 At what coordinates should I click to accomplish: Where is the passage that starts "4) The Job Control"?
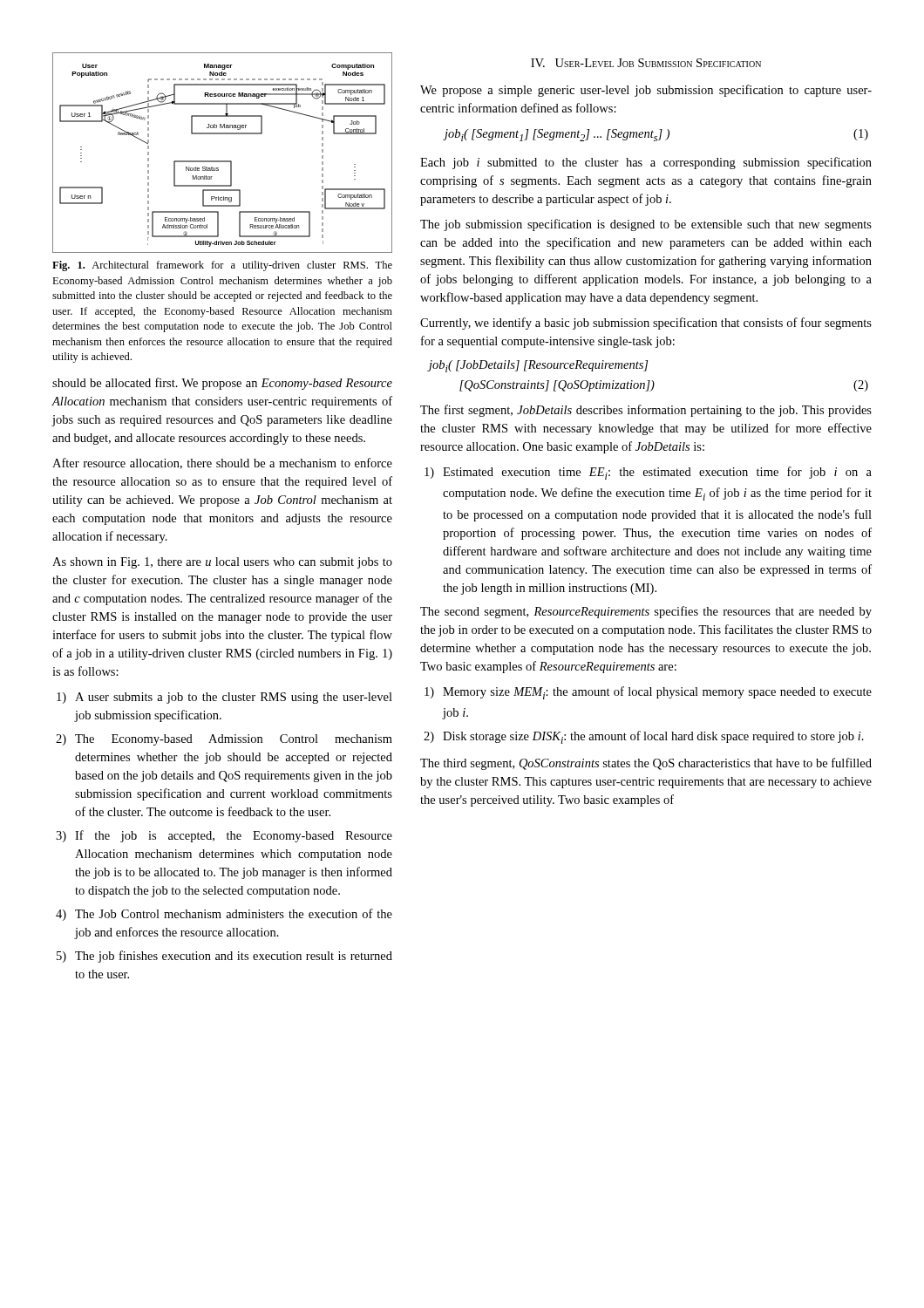(224, 923)
